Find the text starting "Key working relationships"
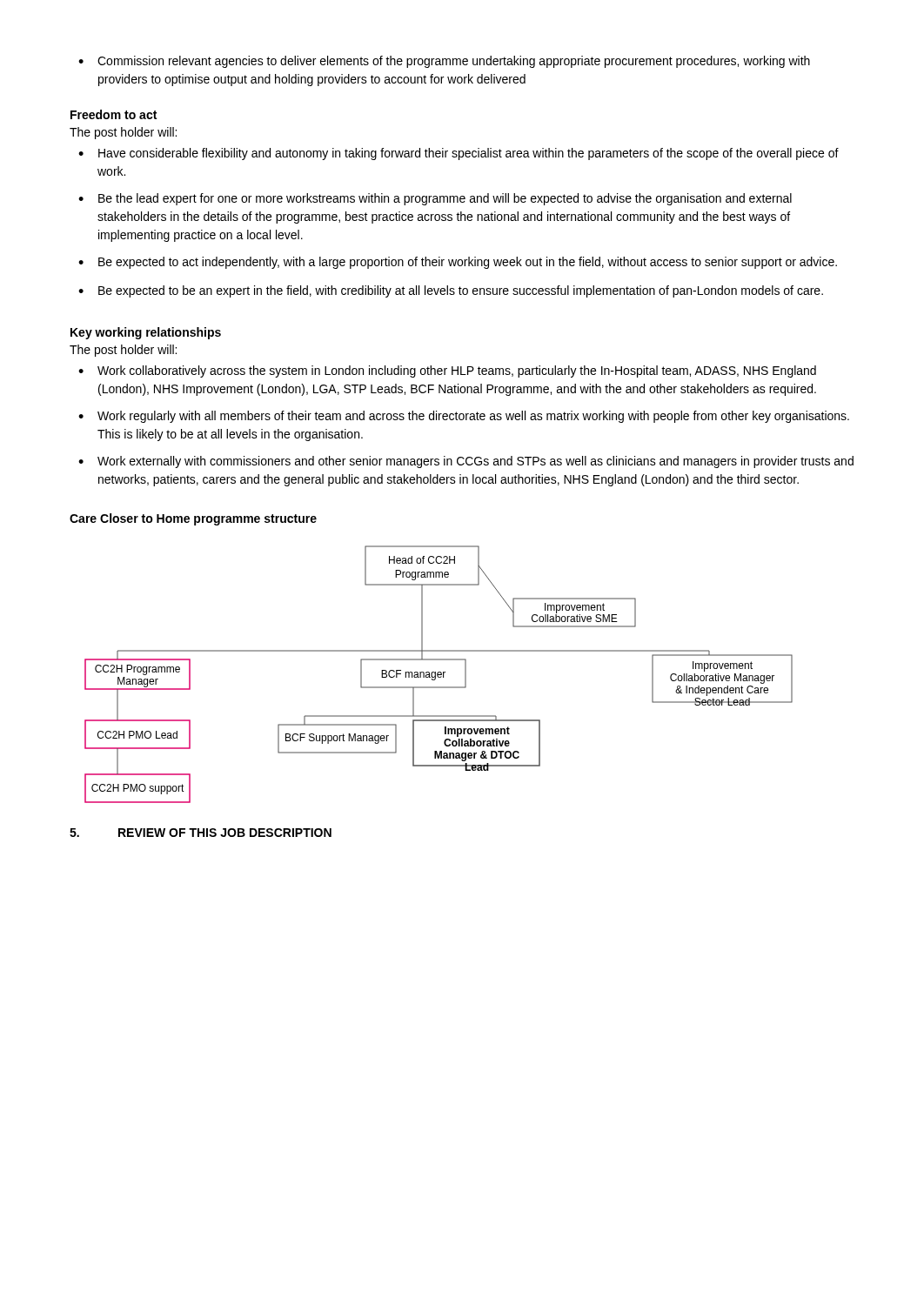 pos(145,332)
